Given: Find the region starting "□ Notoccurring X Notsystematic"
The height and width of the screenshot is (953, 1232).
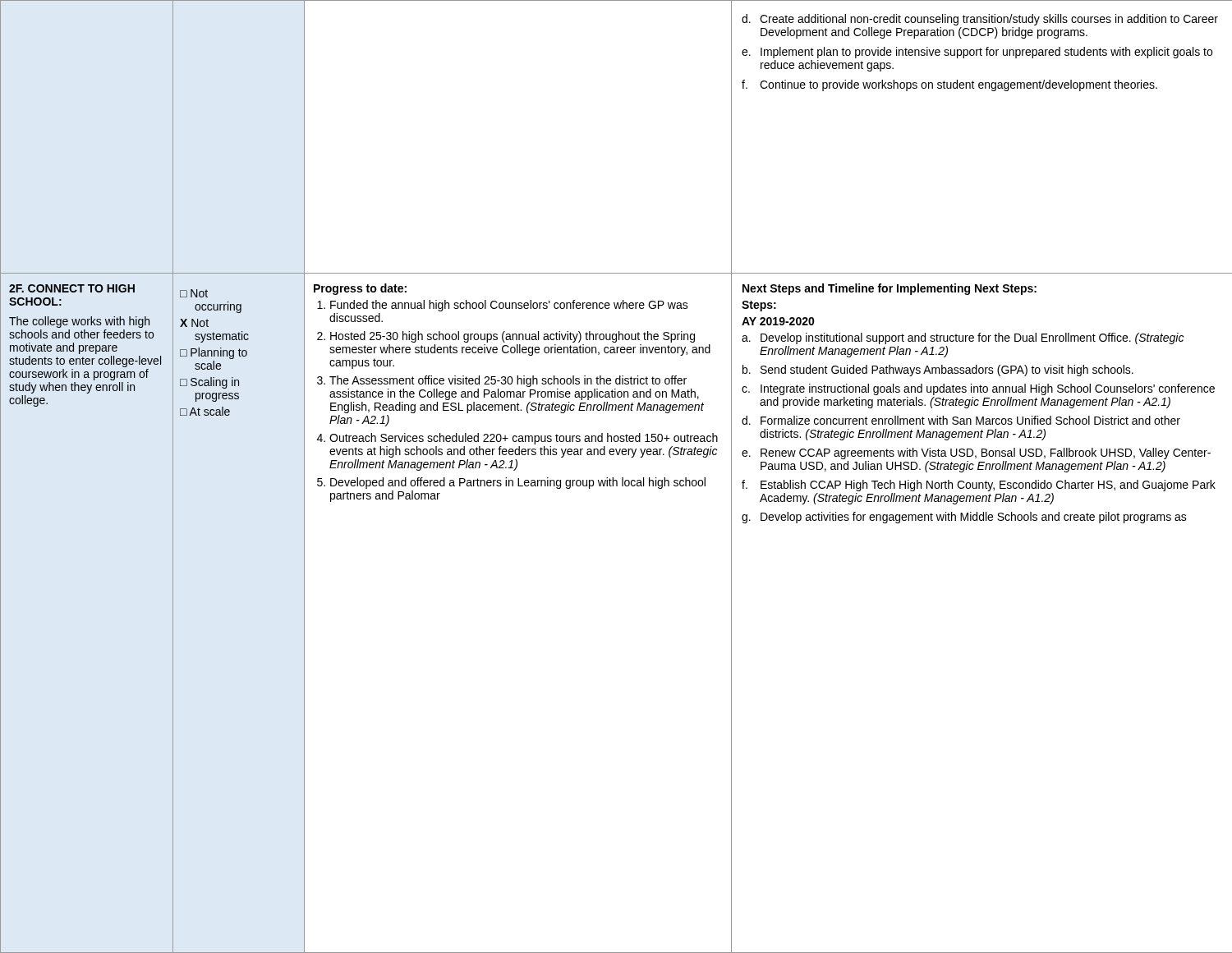Looking at the screenshot, I should click(239, 352).
